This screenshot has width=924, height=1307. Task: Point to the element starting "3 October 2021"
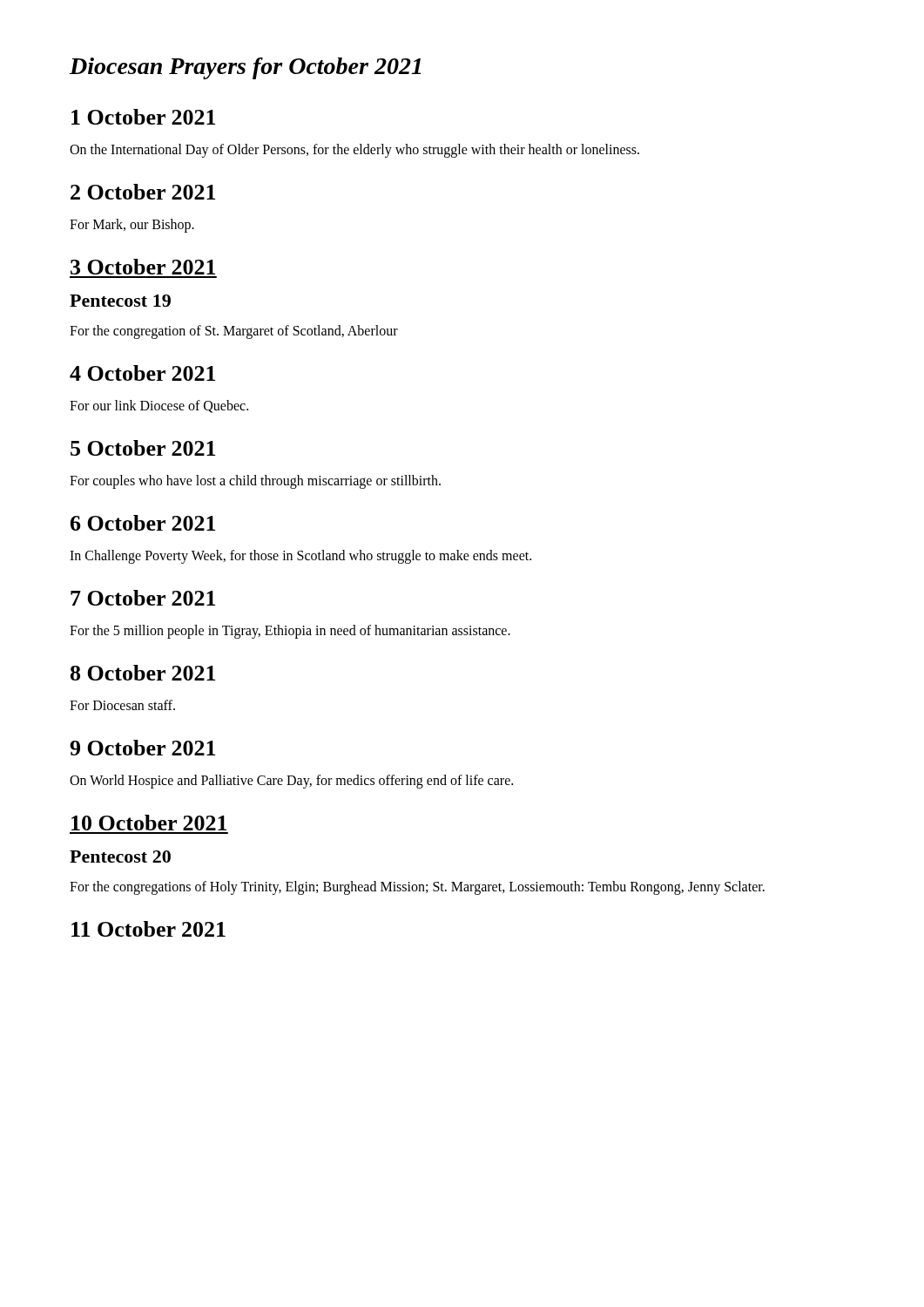click(x=143, y=267)
